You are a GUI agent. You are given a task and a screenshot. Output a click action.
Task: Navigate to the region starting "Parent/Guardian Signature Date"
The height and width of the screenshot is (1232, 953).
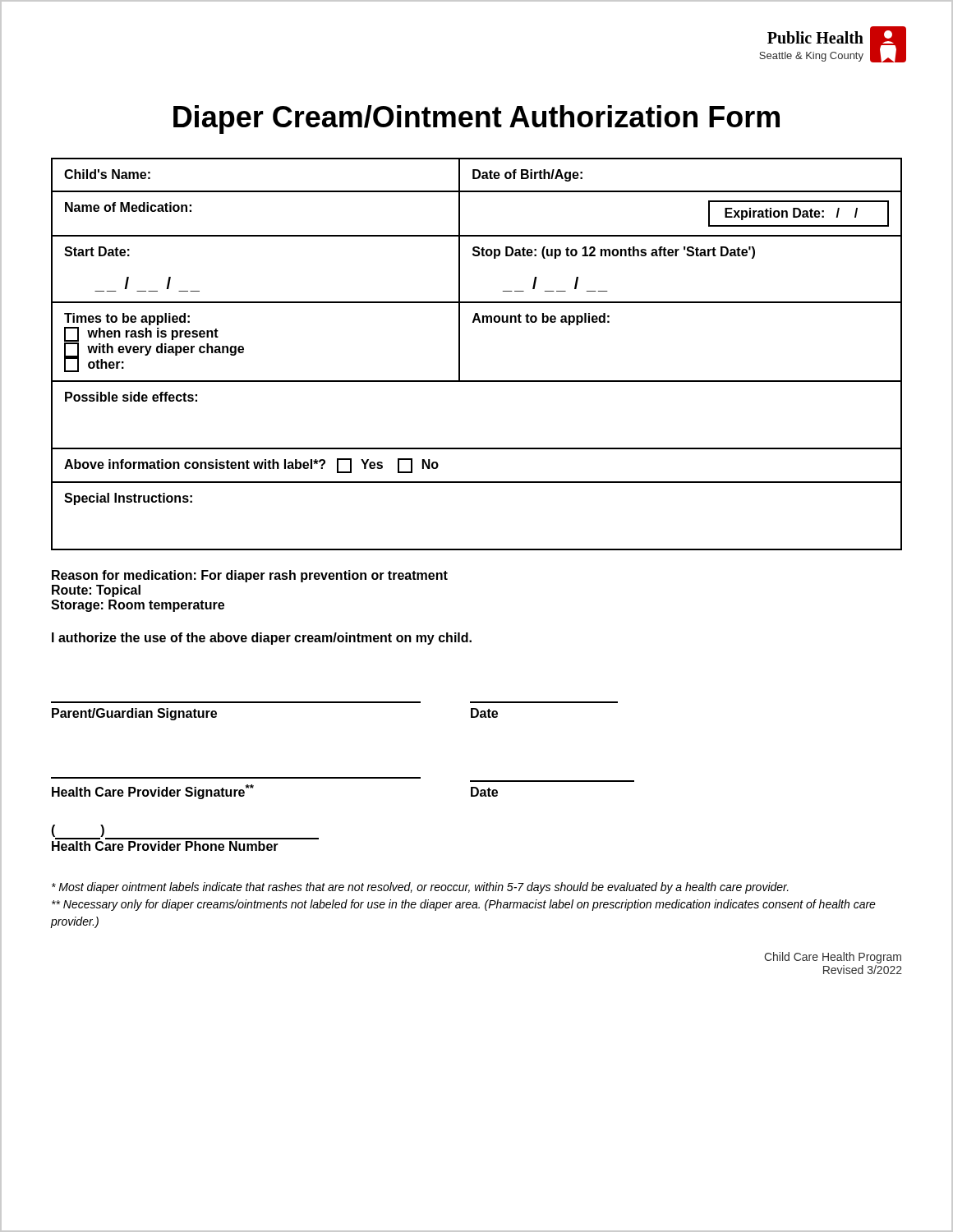coord(476,702)
